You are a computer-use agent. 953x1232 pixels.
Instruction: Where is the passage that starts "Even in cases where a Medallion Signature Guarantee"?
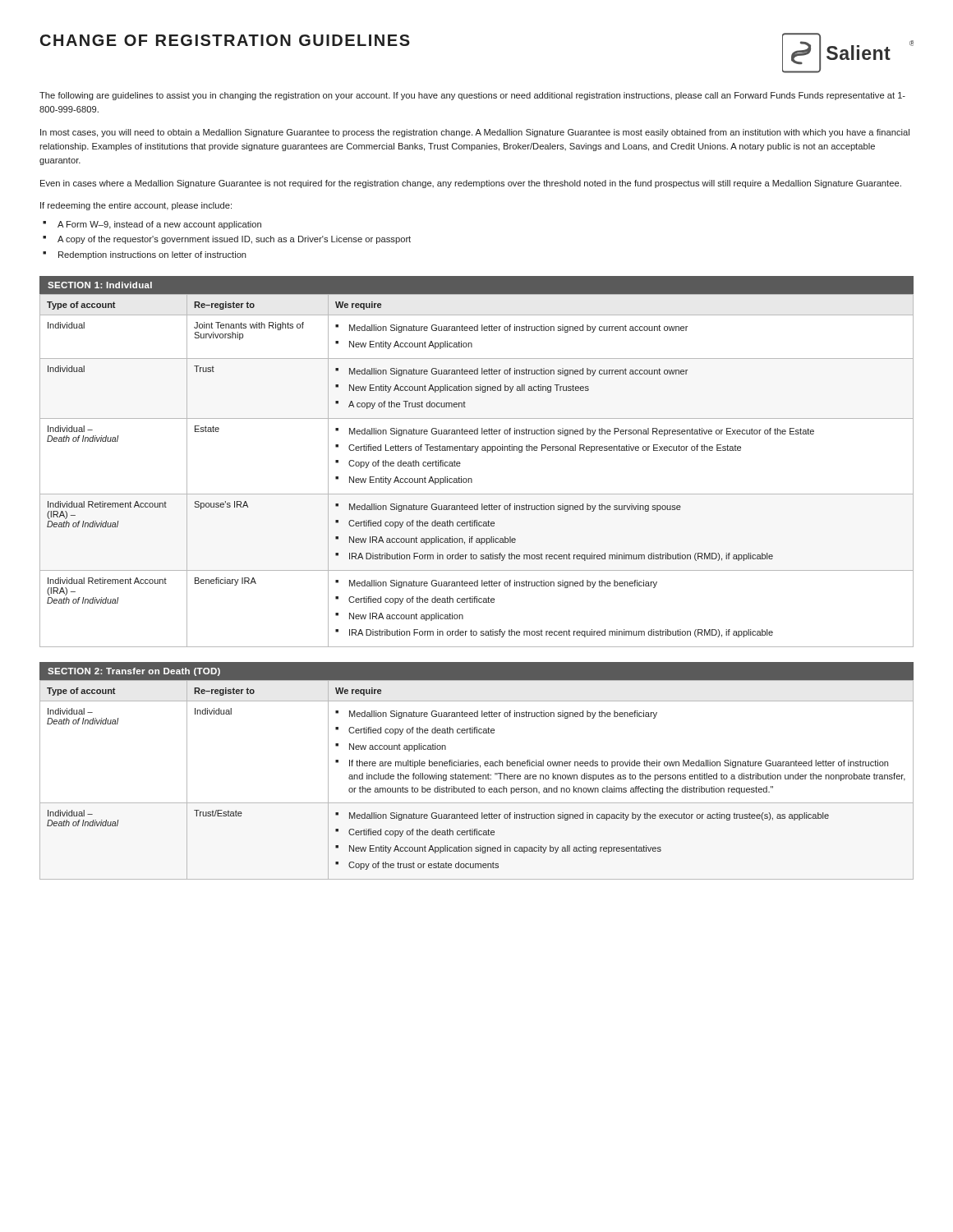[x=471, y=183]
